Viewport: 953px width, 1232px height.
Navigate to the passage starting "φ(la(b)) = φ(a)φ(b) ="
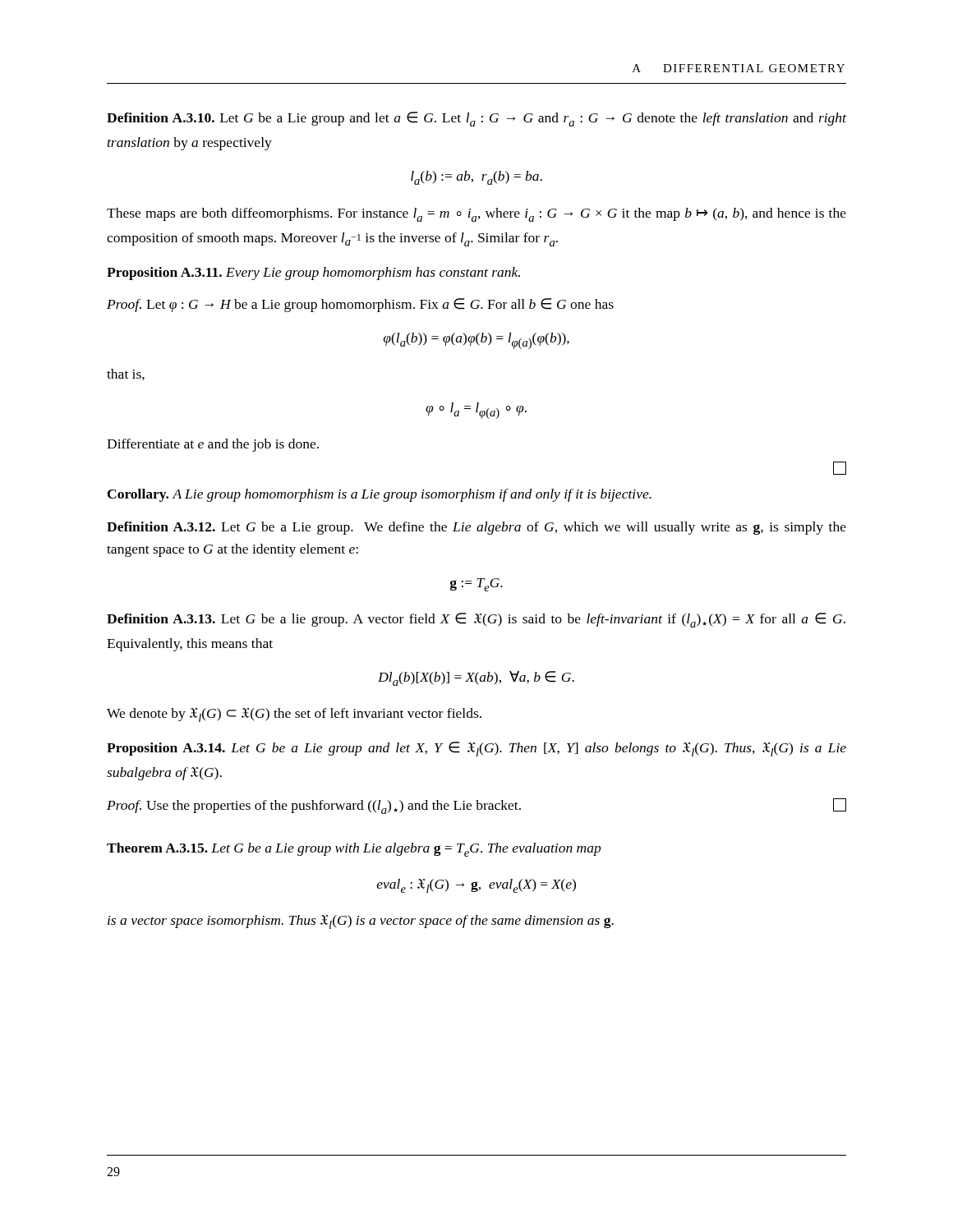pyautogui.click(x=476, y=339)
